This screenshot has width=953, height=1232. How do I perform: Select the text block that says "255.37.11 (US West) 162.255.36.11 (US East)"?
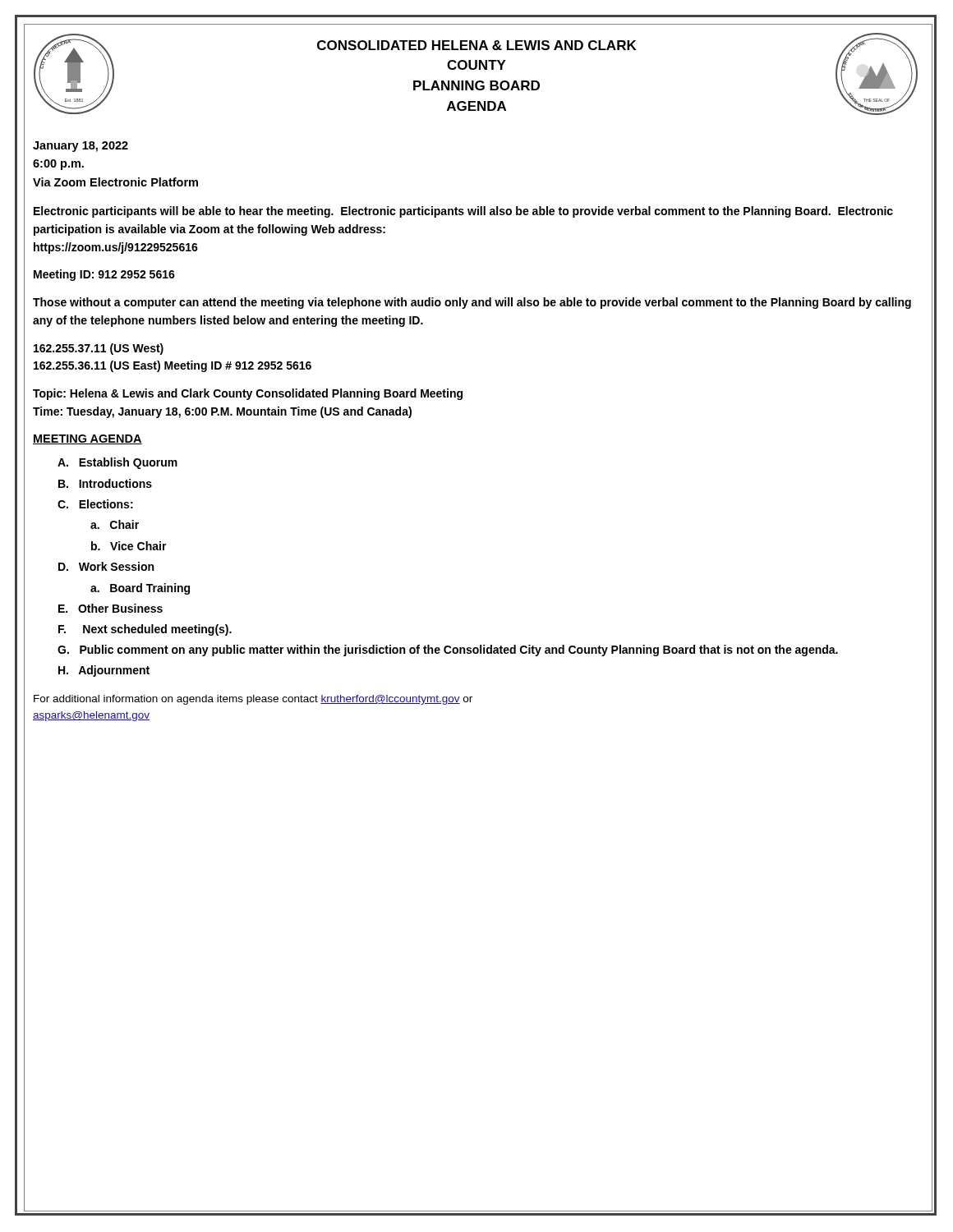pos(172,357)
